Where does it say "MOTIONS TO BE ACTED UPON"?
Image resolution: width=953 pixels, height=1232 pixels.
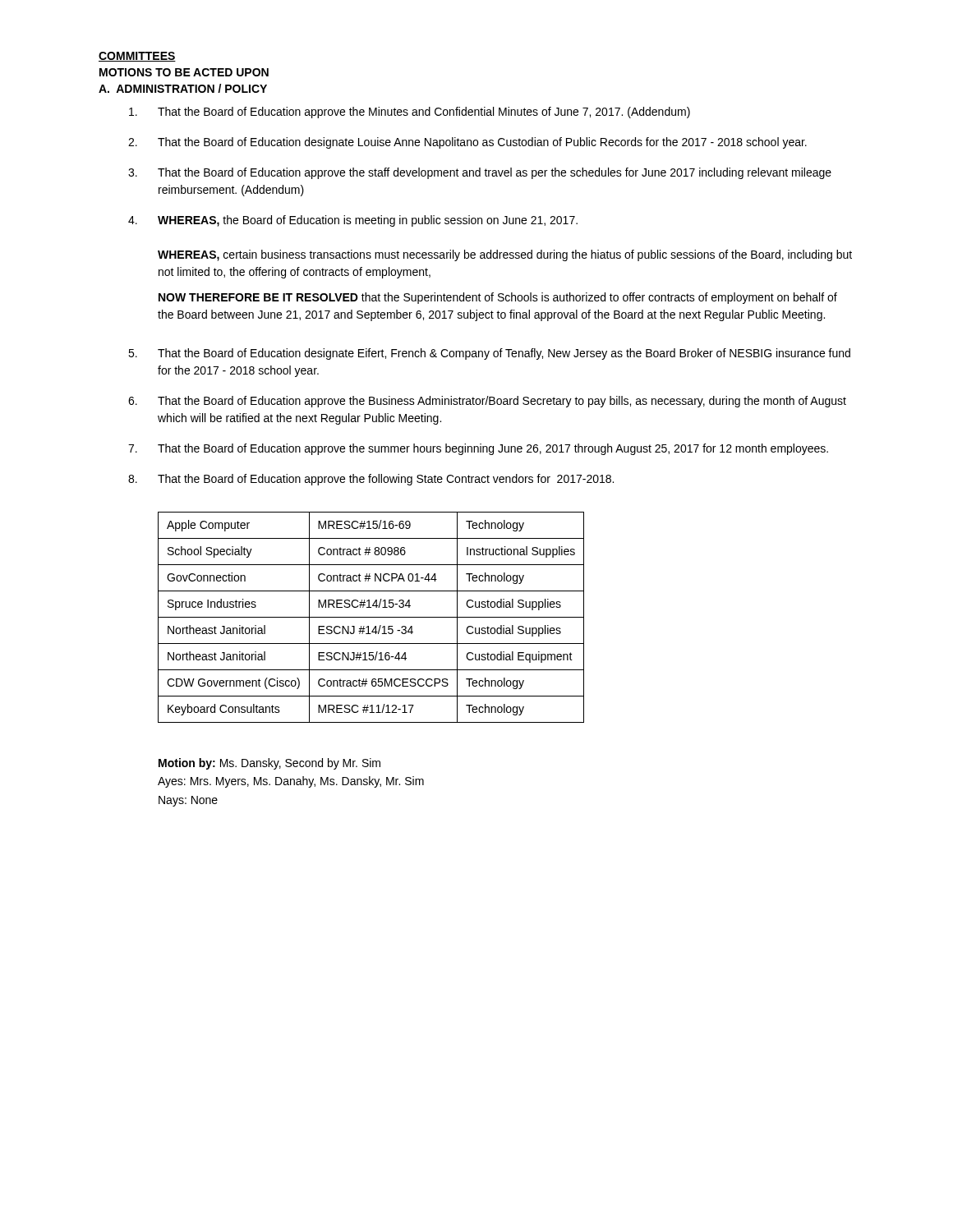[184, 72]
